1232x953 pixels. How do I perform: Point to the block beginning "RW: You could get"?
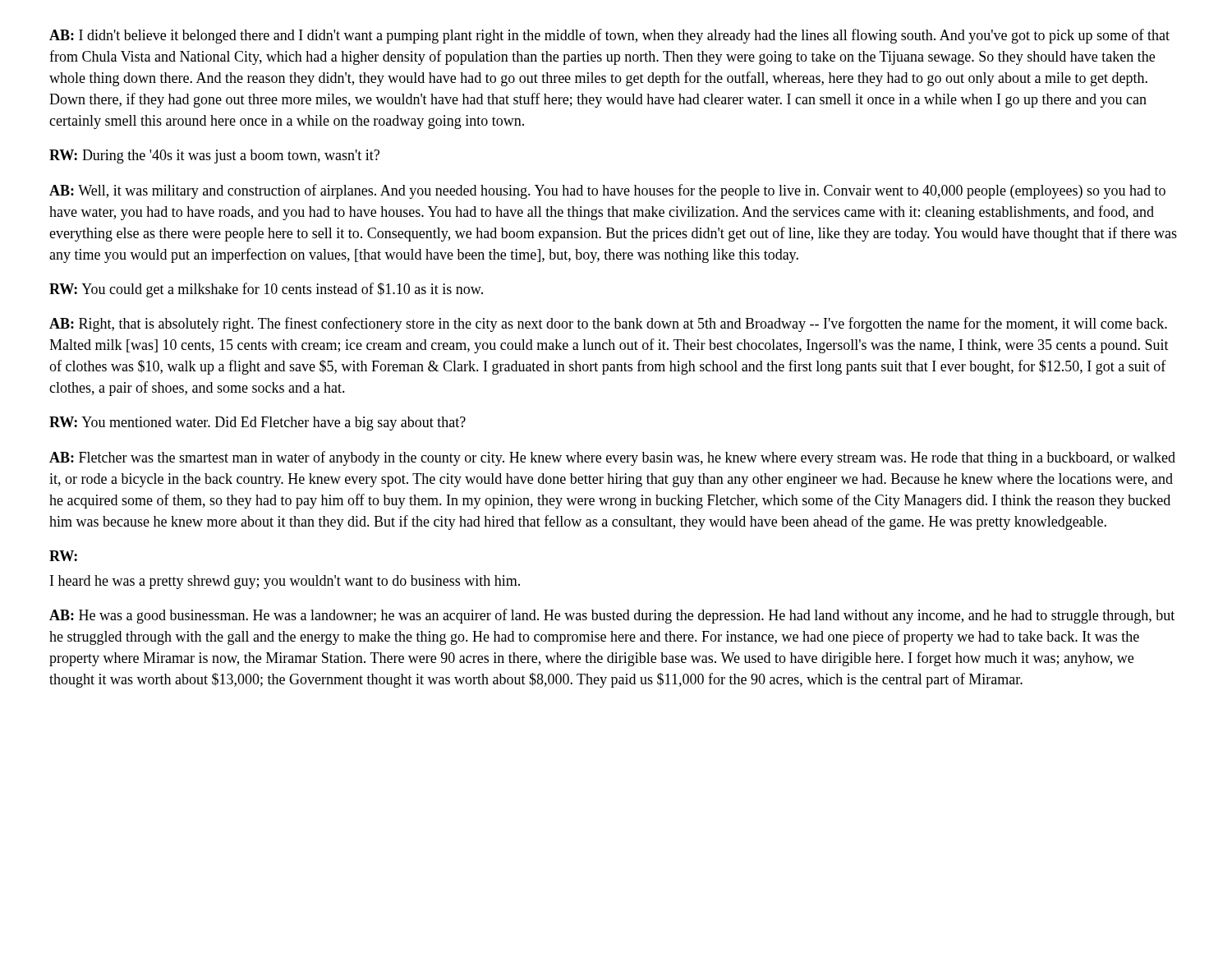(267, 289)
